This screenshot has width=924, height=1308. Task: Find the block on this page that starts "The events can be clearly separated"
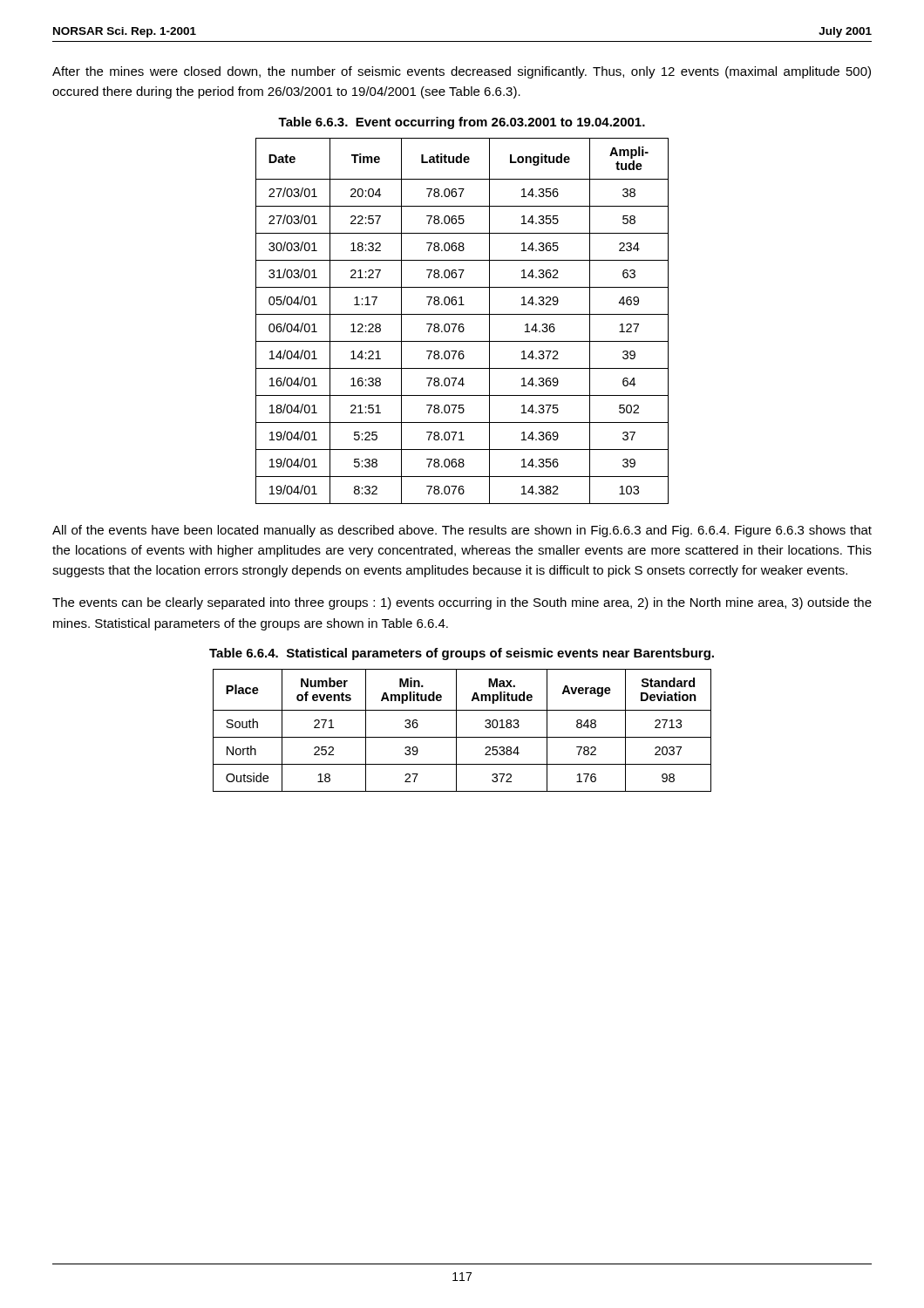462,612
